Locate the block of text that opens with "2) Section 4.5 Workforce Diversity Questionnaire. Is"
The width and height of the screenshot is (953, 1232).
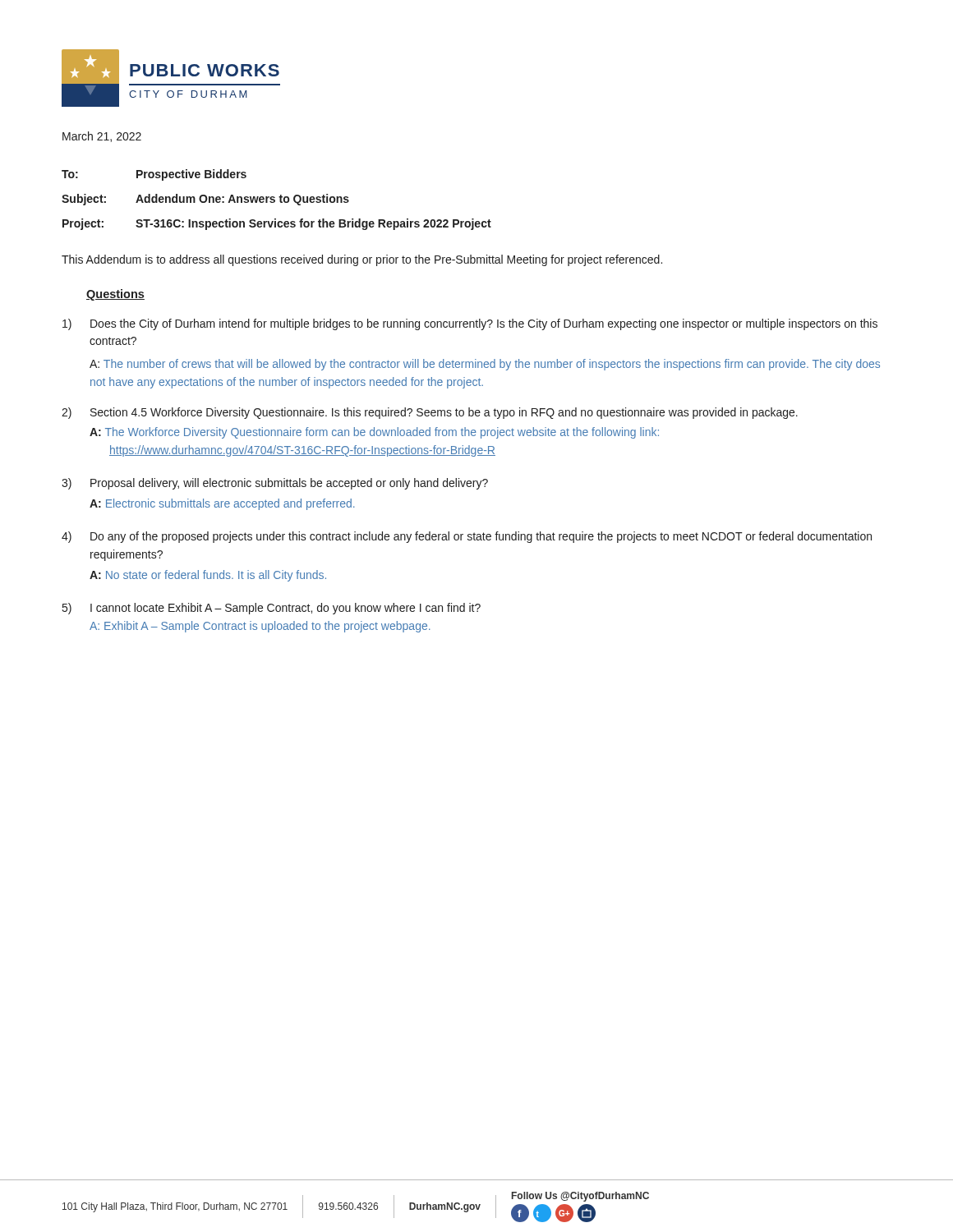[476, 413]
